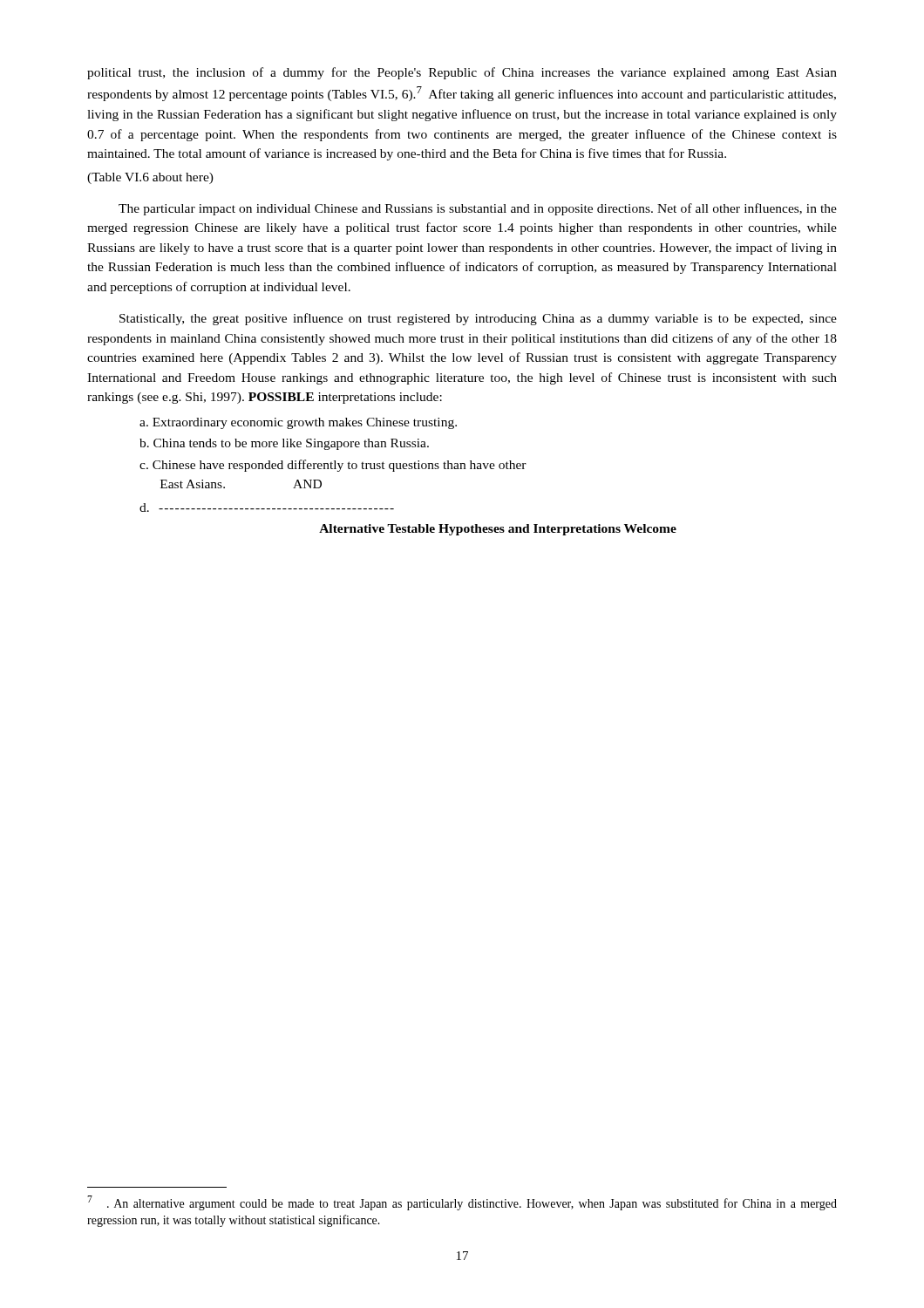Select the text with the text "(Table VI.6 about here)"
This screenshot has width=924, height=1308.
click(150, 178)
